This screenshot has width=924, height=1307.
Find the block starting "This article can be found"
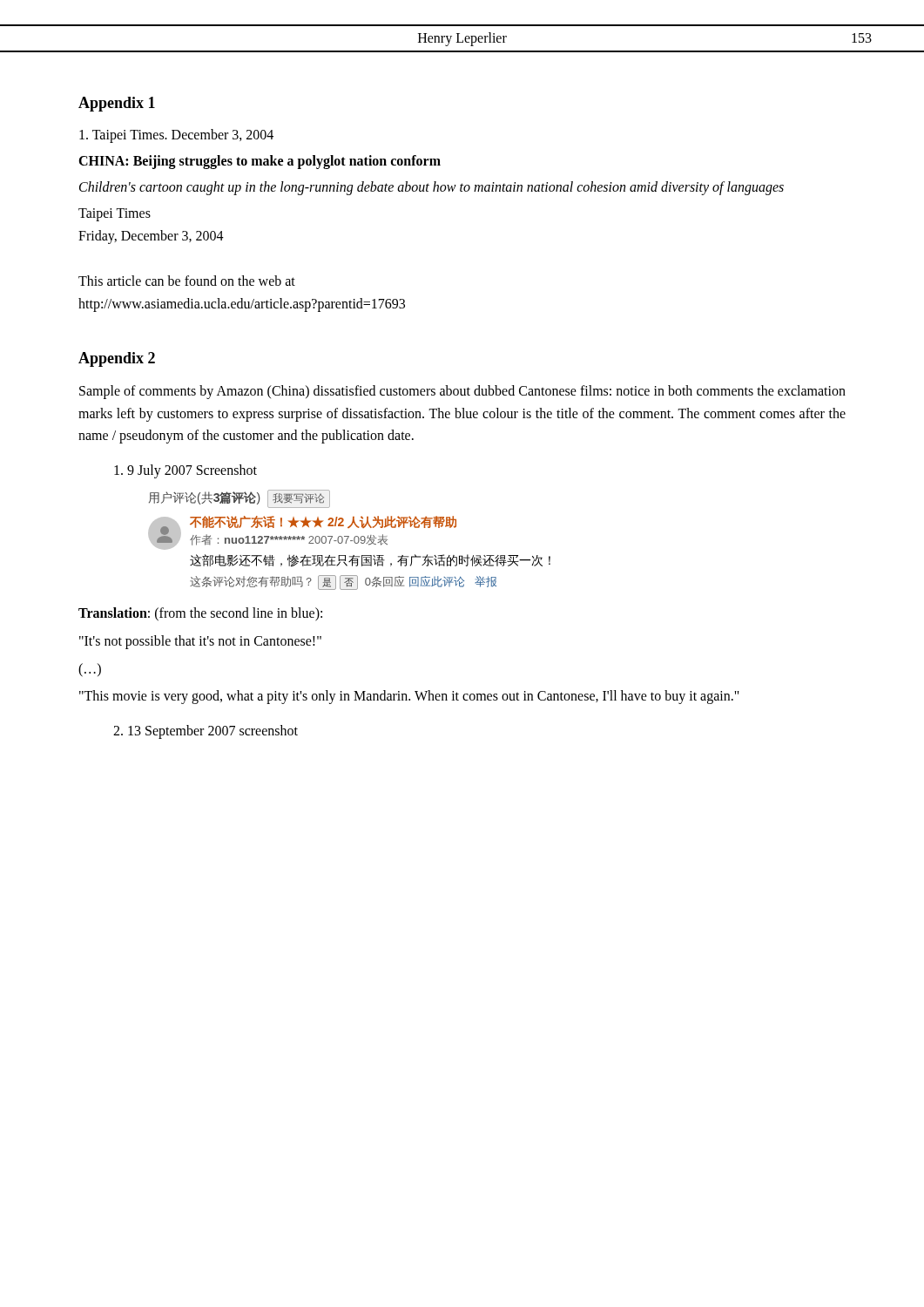(187, 281)
